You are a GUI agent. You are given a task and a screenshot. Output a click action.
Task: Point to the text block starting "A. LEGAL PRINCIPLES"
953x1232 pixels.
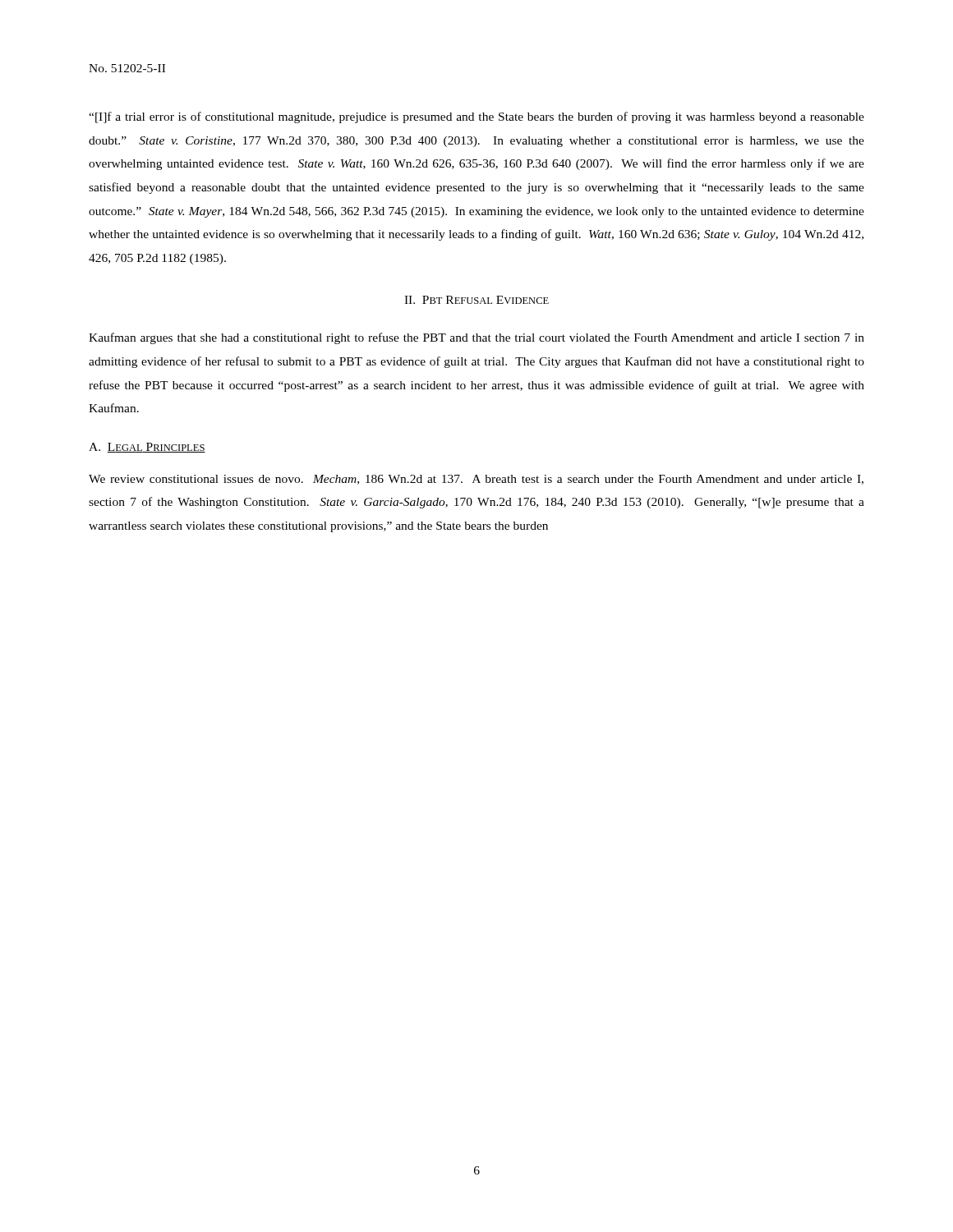147,446
